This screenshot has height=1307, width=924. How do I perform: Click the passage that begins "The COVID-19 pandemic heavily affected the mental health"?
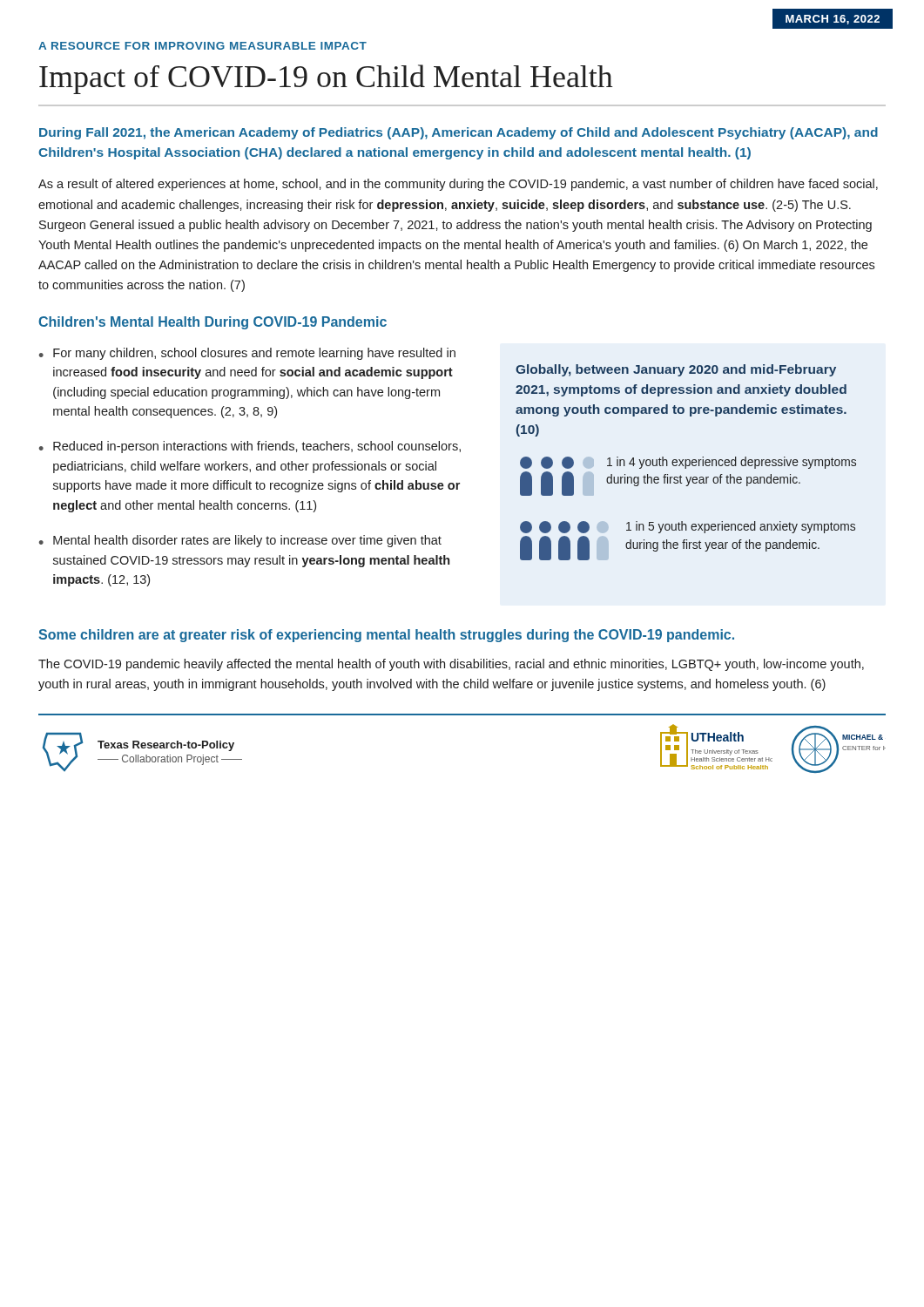pos(451,674)
